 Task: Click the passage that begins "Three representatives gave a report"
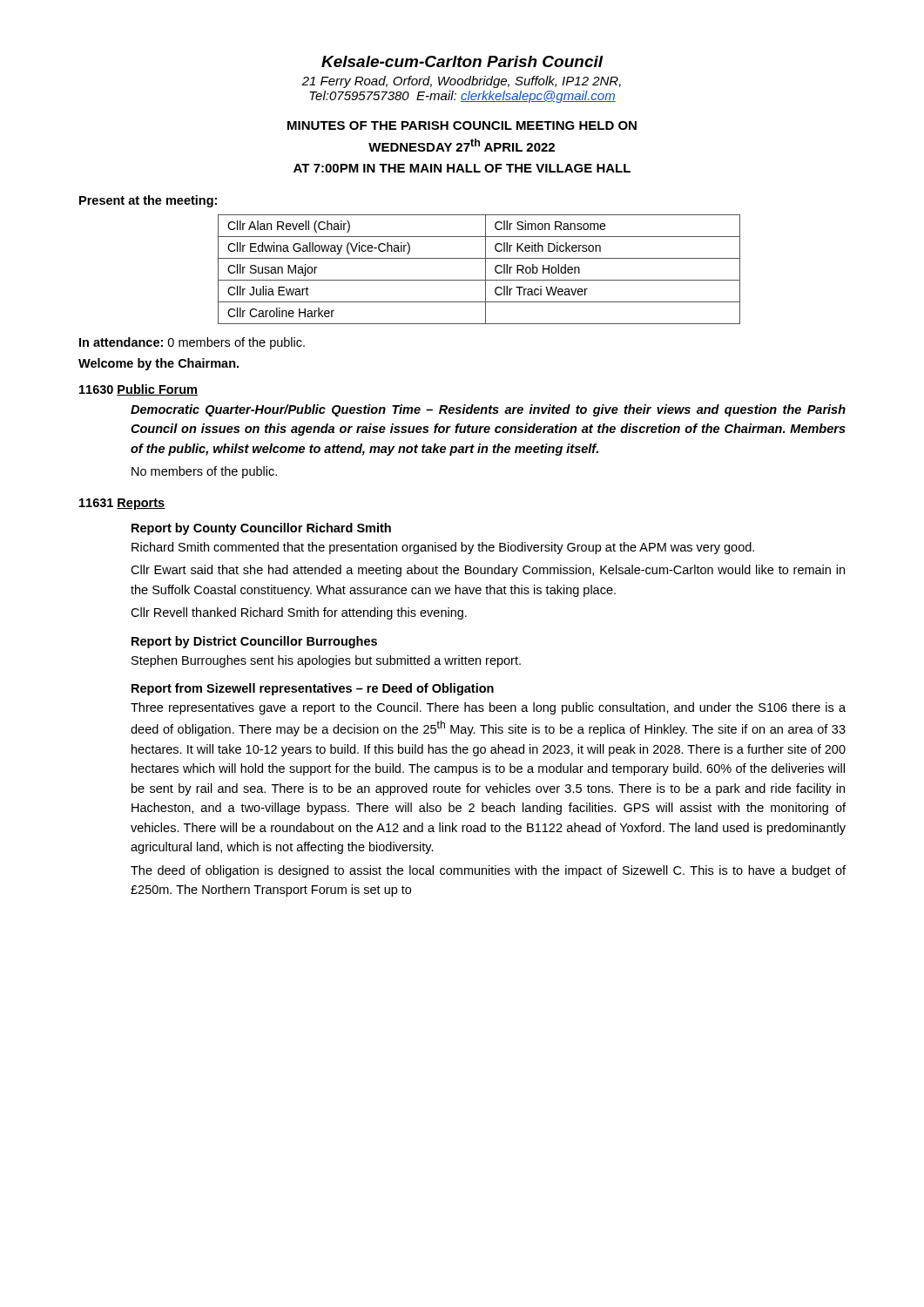click(488, 799)
